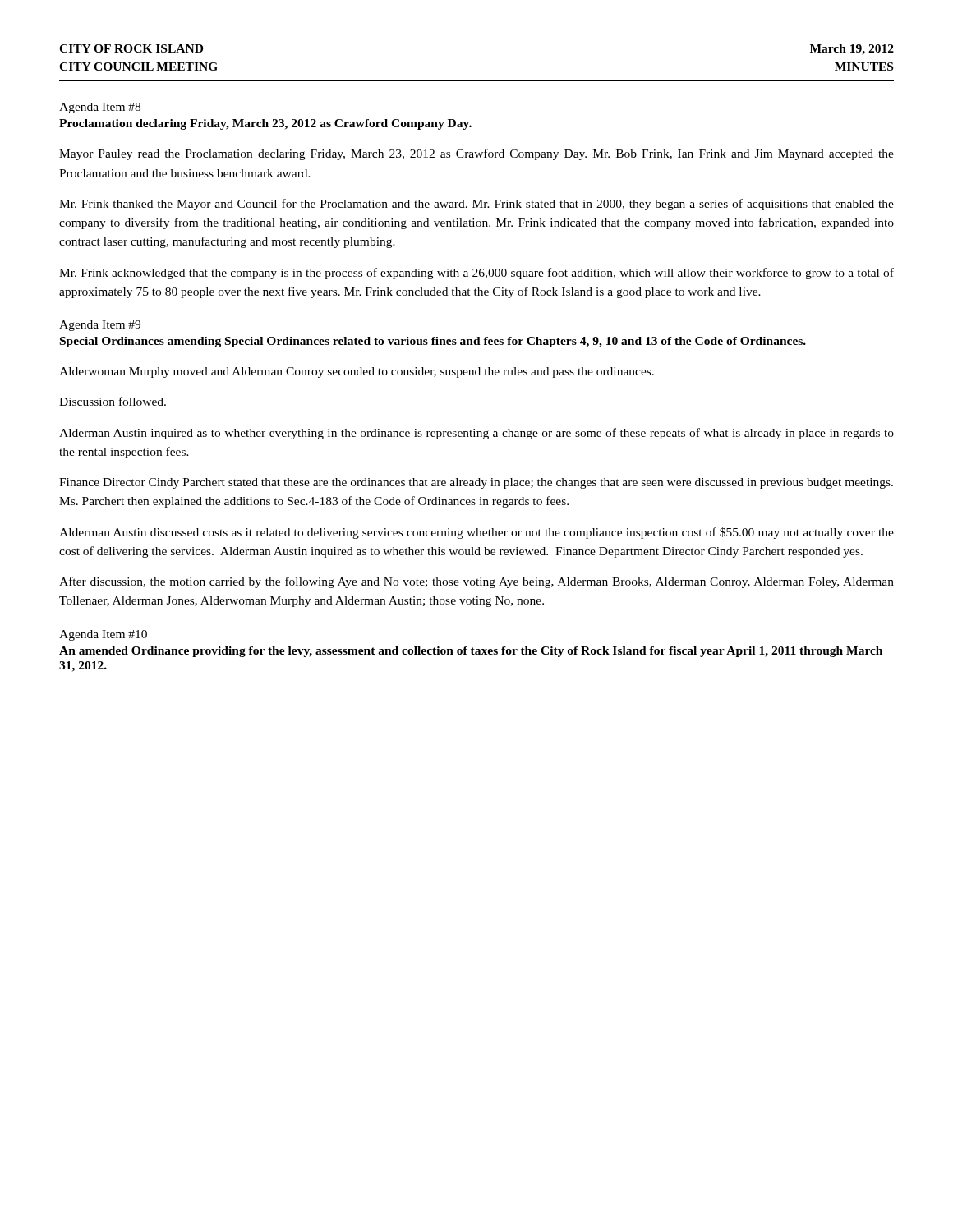Locate the text that reads "Discussion followed."
The height and width of the screenshot is (1232, 953).
pos(113,402)
